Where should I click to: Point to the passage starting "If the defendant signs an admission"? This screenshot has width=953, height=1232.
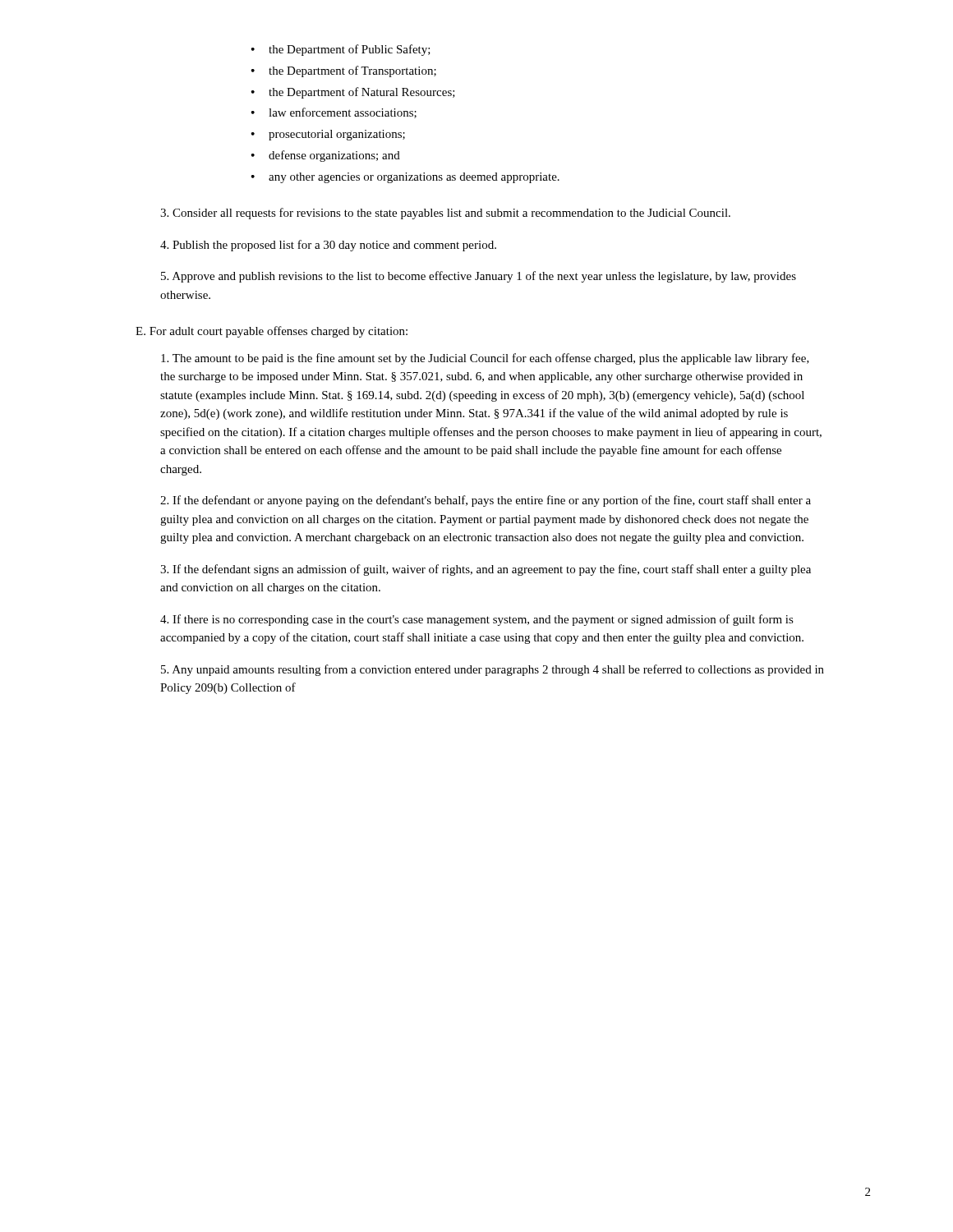point(486,578)
